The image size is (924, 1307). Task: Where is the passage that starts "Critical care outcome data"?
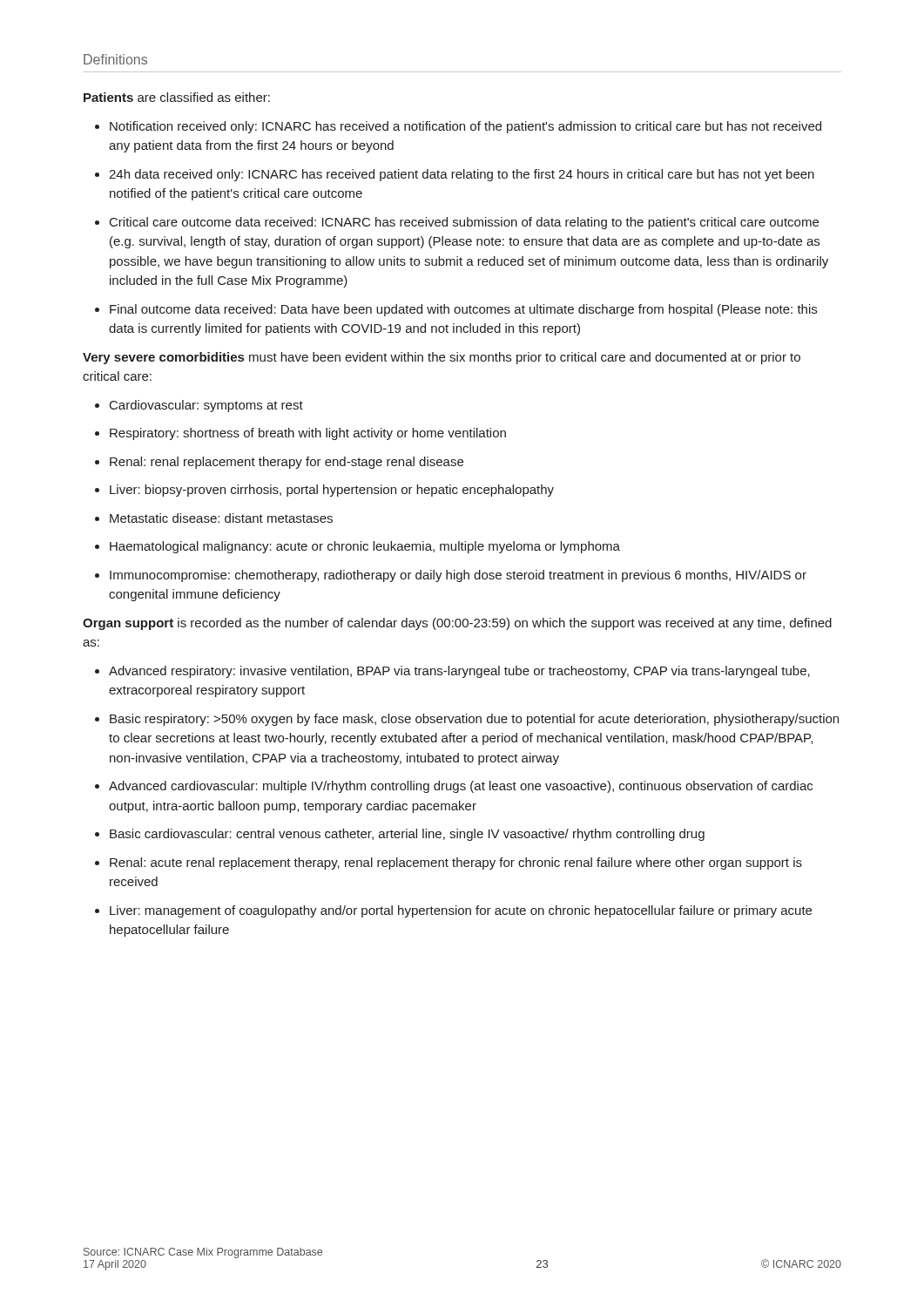[462, 251]
